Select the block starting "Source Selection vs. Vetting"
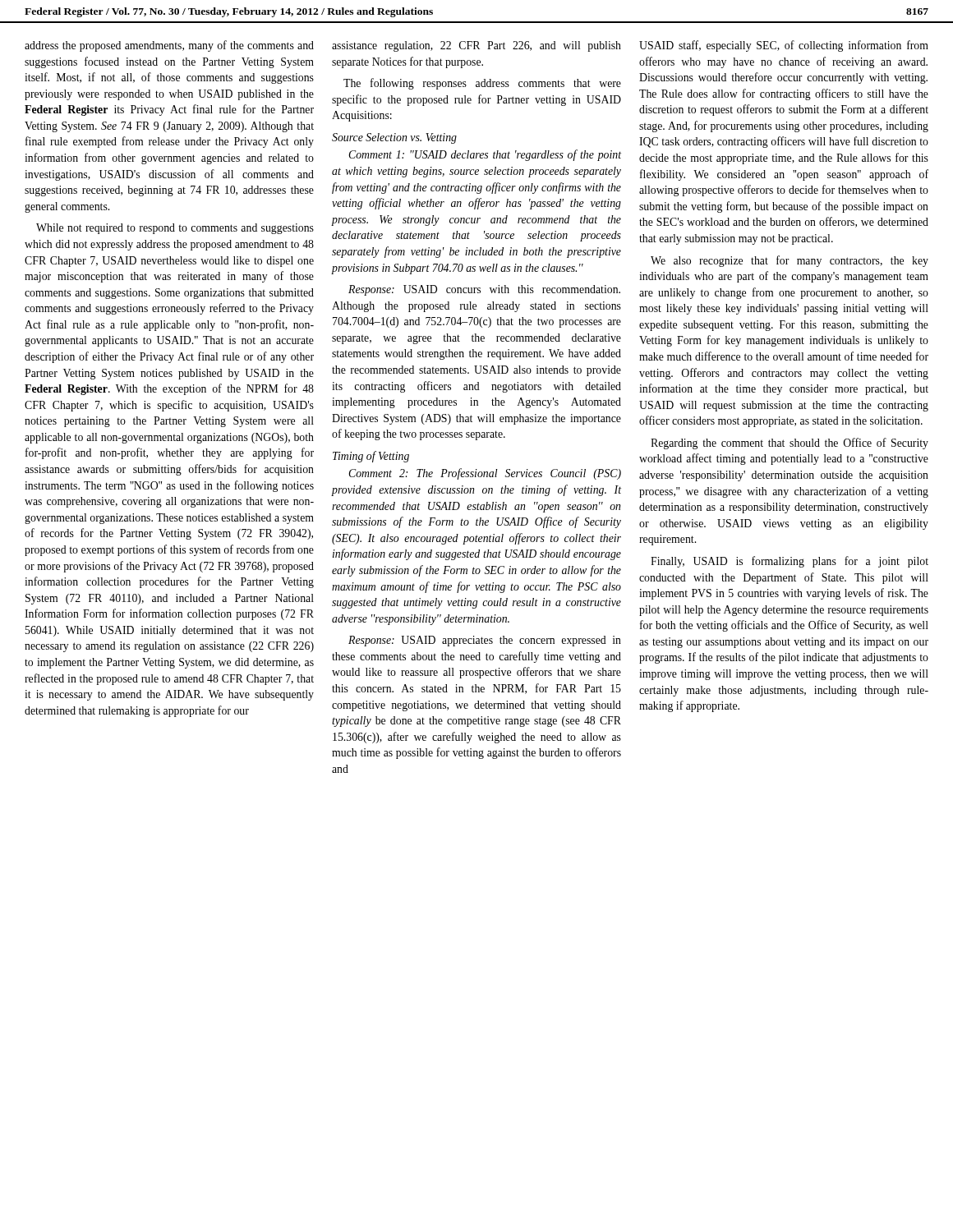Screen dimensions: 1232x953 coord(394,138)
